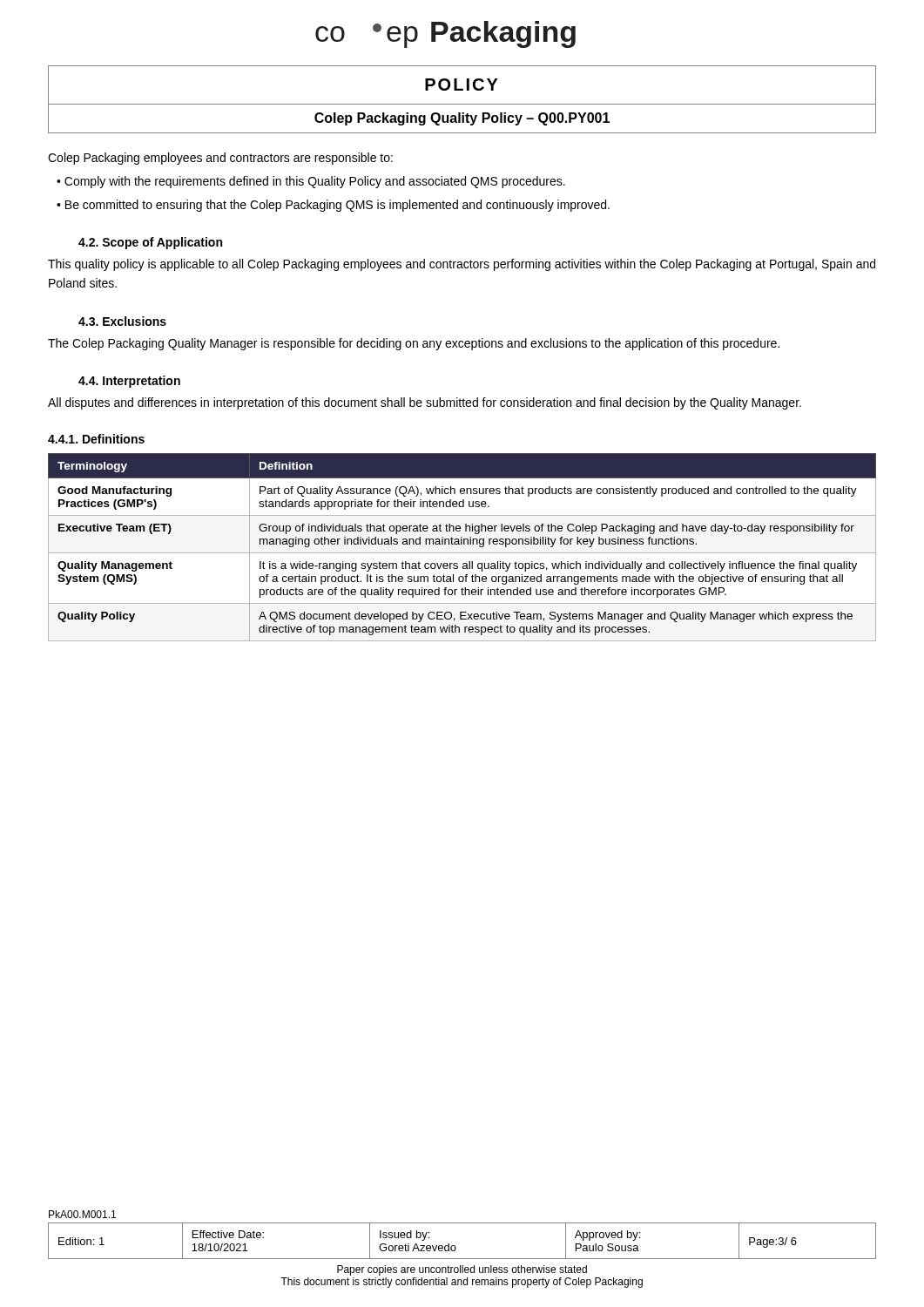The image size is (924, 1307).
Task: Click on the element starting "4.3. Exclusions"
Action: [122, 321]
